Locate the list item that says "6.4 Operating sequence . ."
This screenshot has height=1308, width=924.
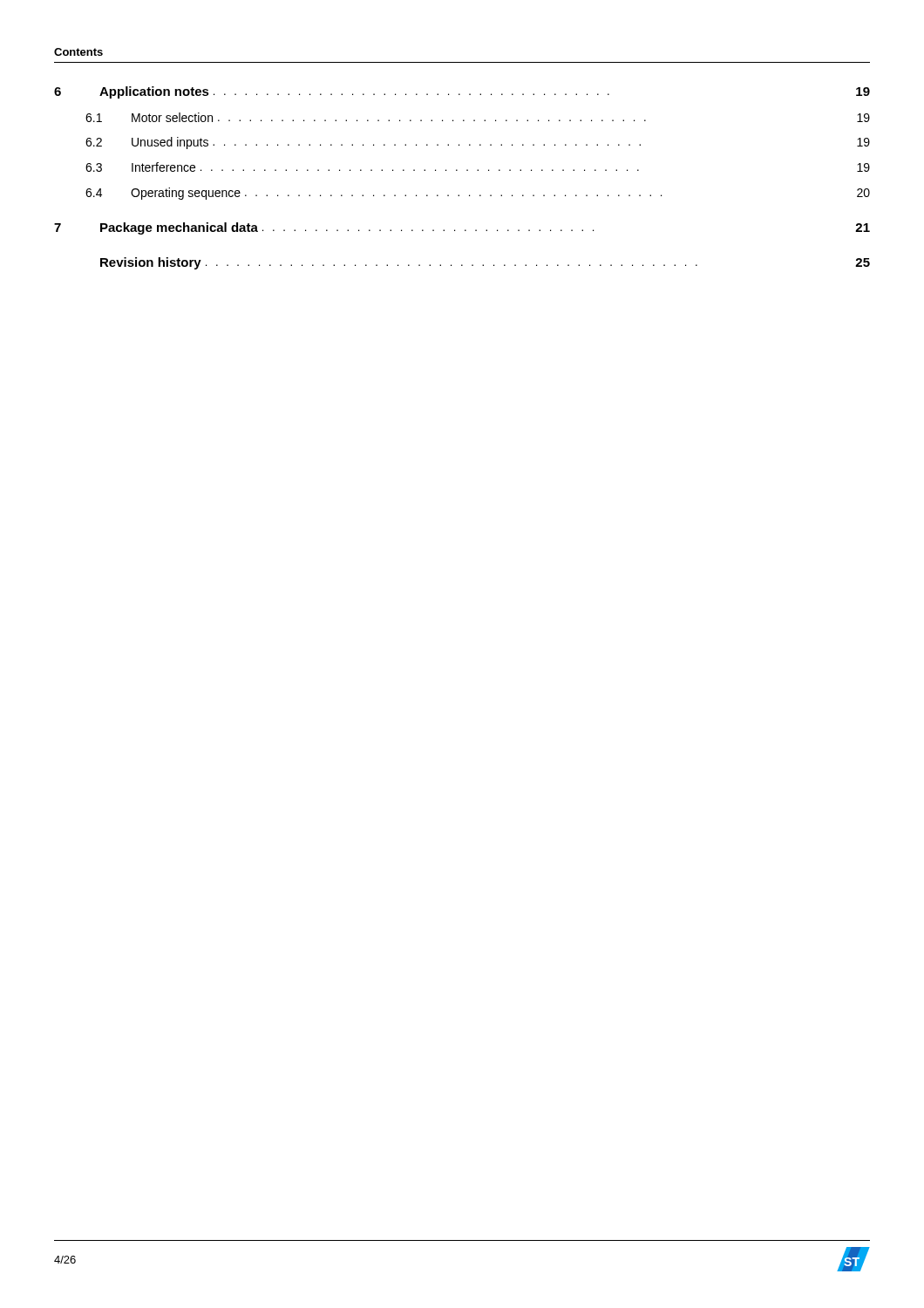[462, 193]
